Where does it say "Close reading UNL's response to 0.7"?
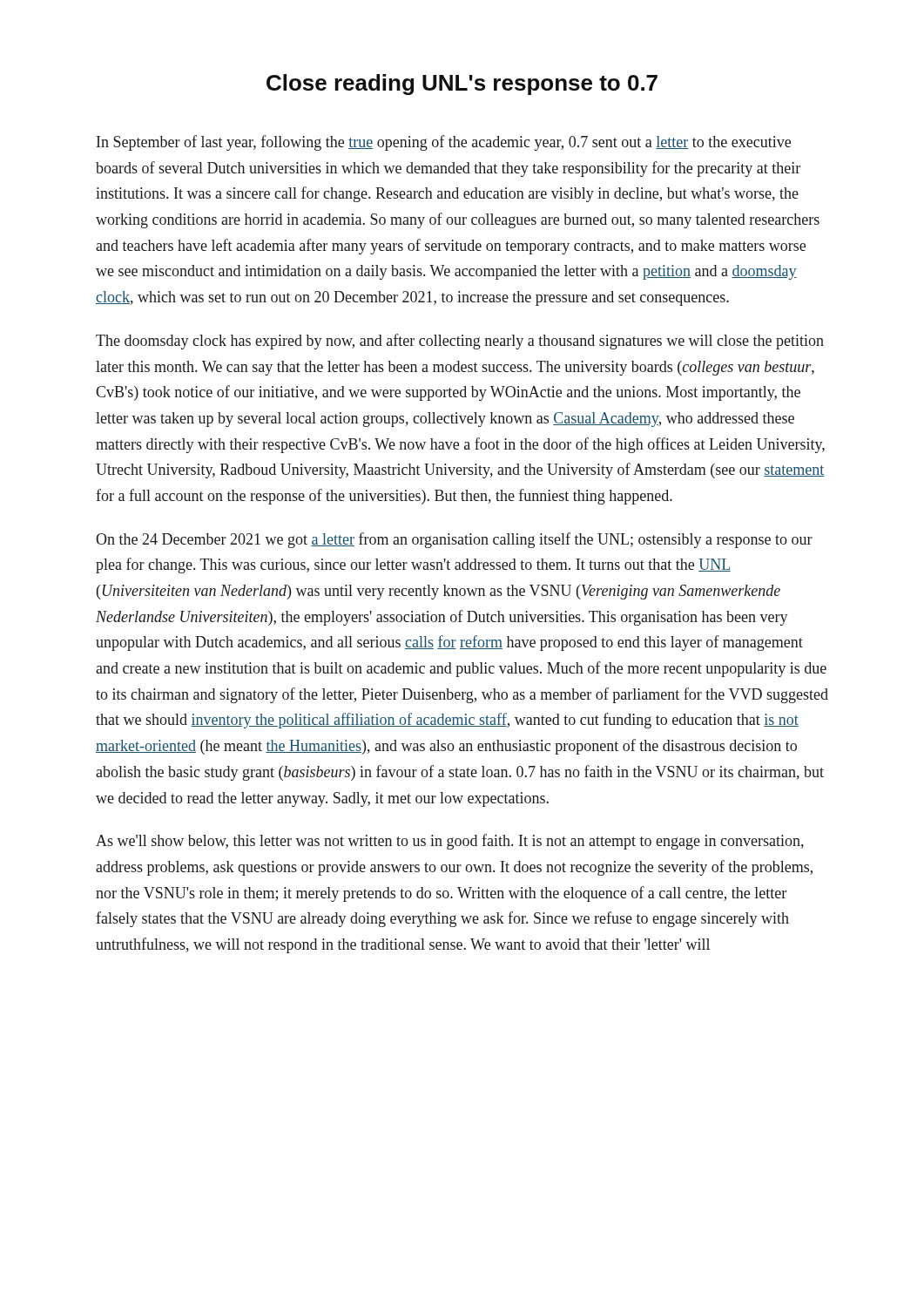 coord(462,83)
